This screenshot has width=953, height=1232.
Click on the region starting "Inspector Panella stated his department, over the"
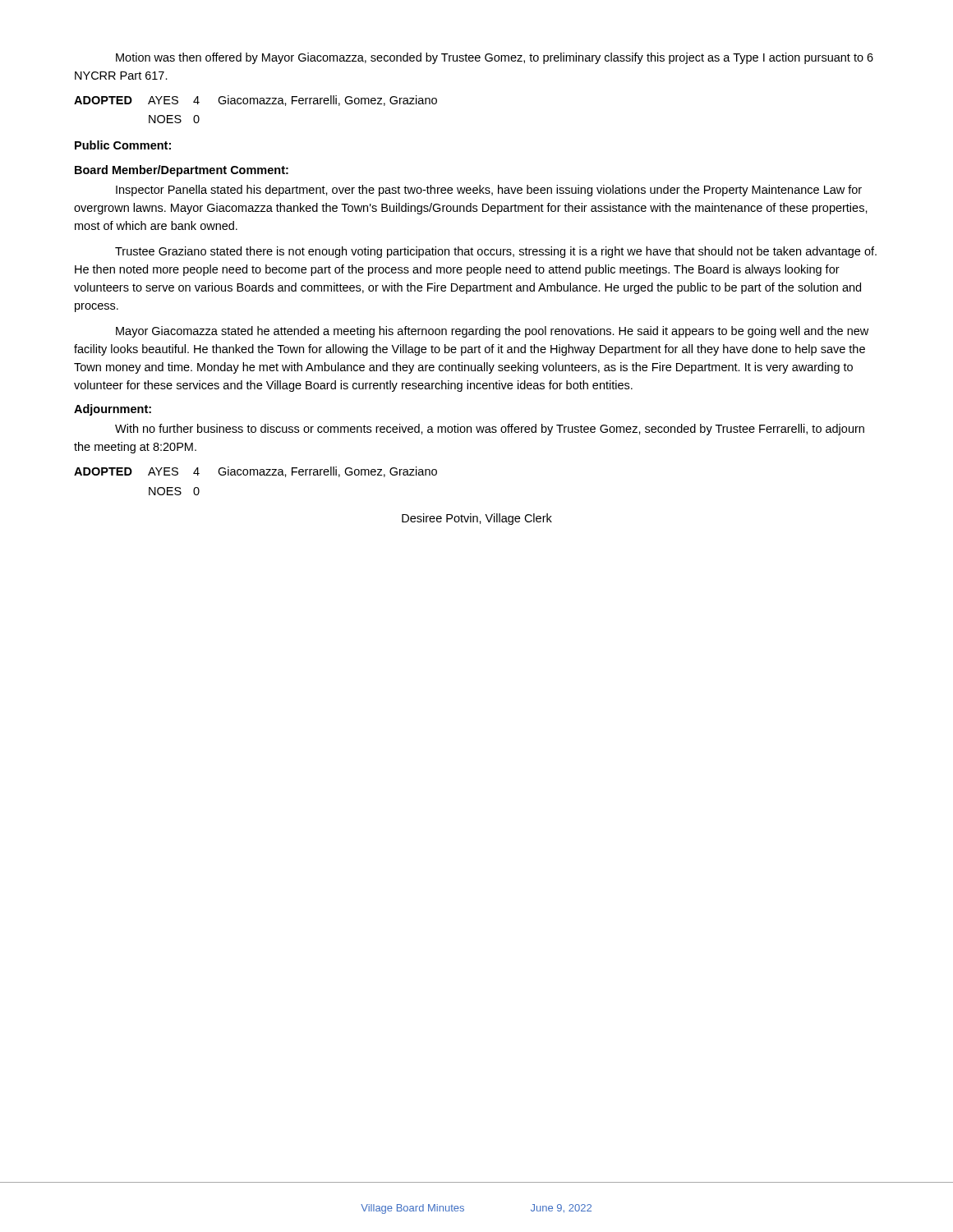click(x=476, y=208)
